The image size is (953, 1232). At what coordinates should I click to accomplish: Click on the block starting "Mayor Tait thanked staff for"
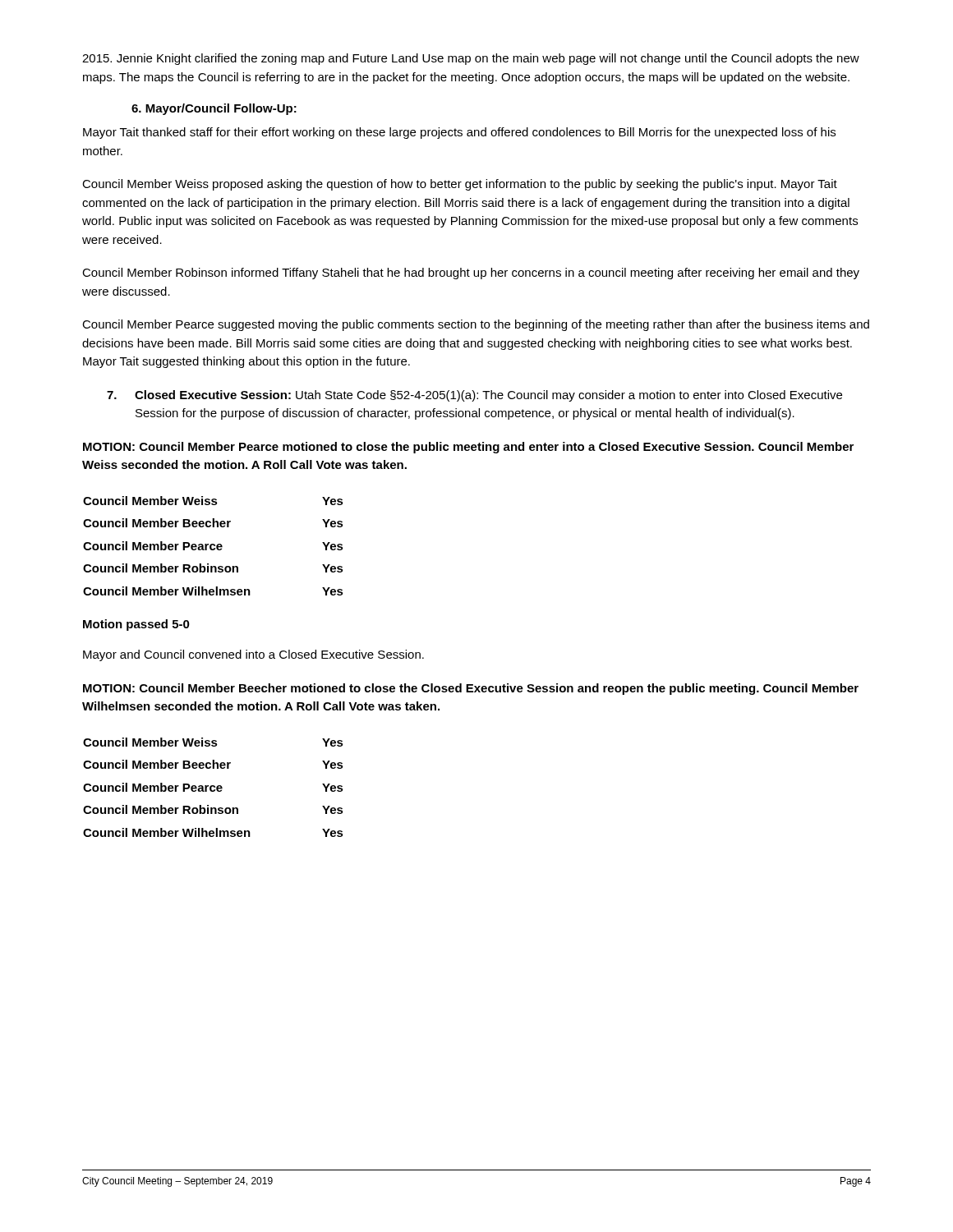pos(459,141)
